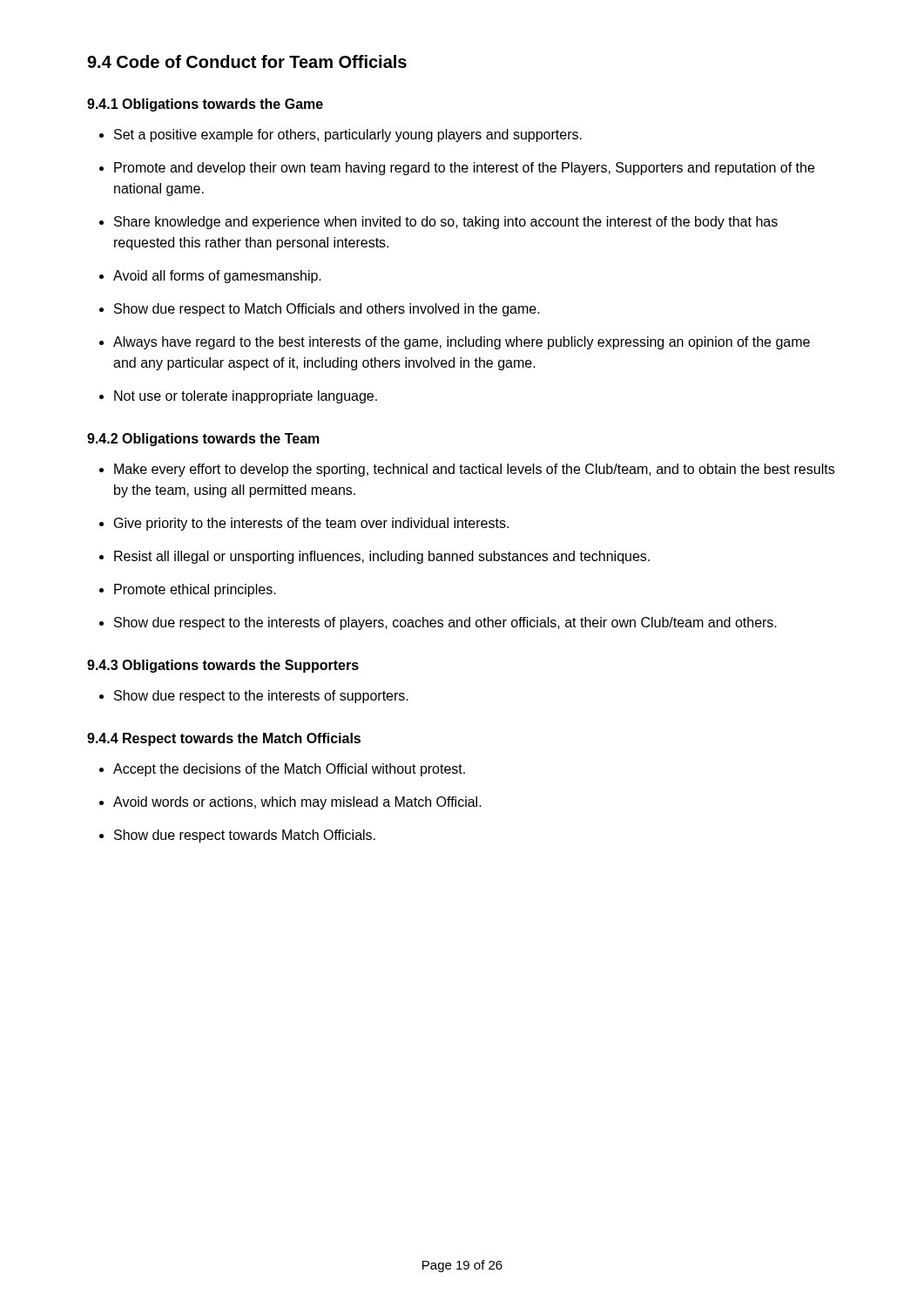
Task: Find the section header with the text "9.4.3 Obligations towards"
Action: click(223, 665)
